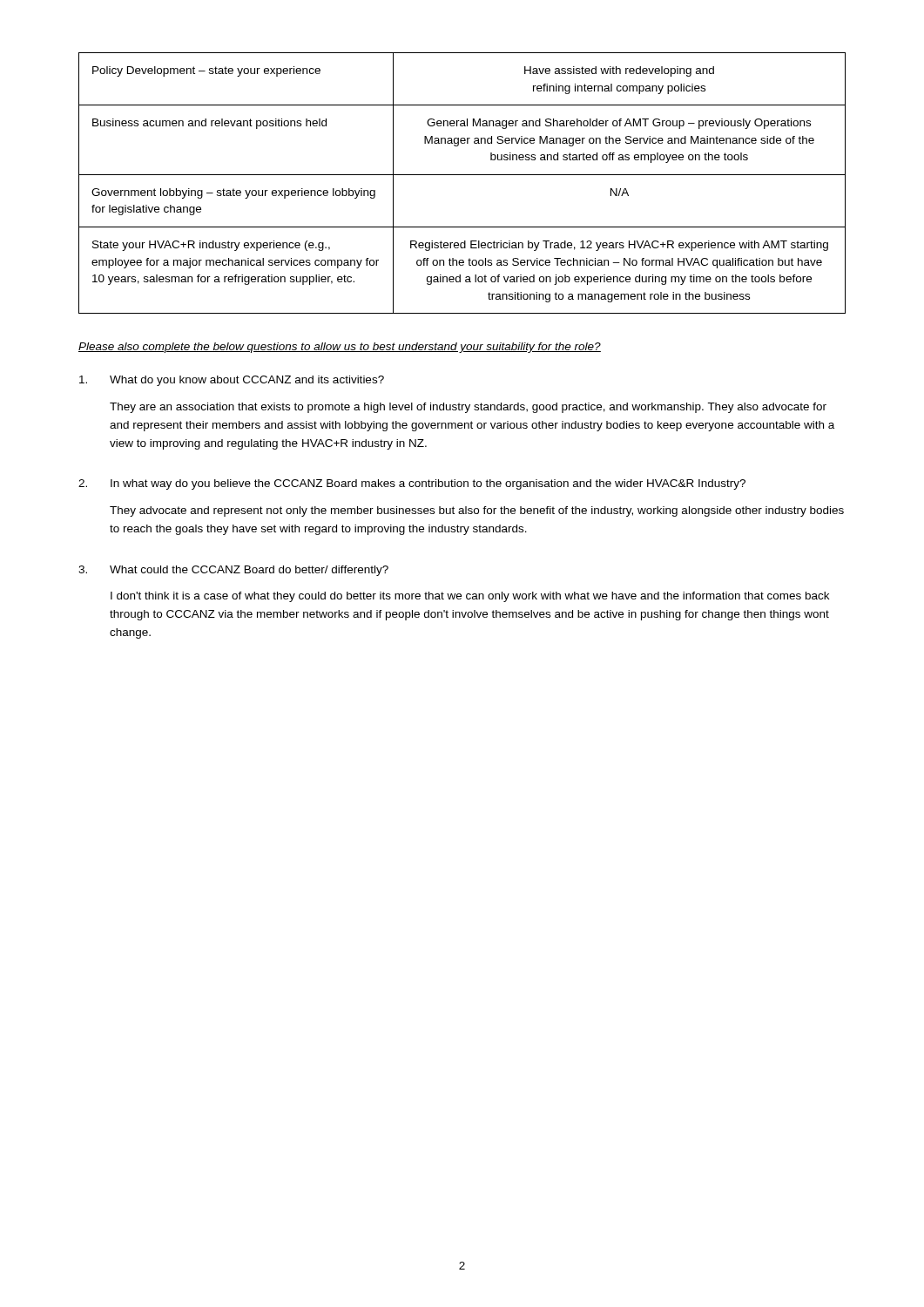The image size is (924, 1307).
Task: Select the block starting "2. In what"
Action: (x=462, y=484)
